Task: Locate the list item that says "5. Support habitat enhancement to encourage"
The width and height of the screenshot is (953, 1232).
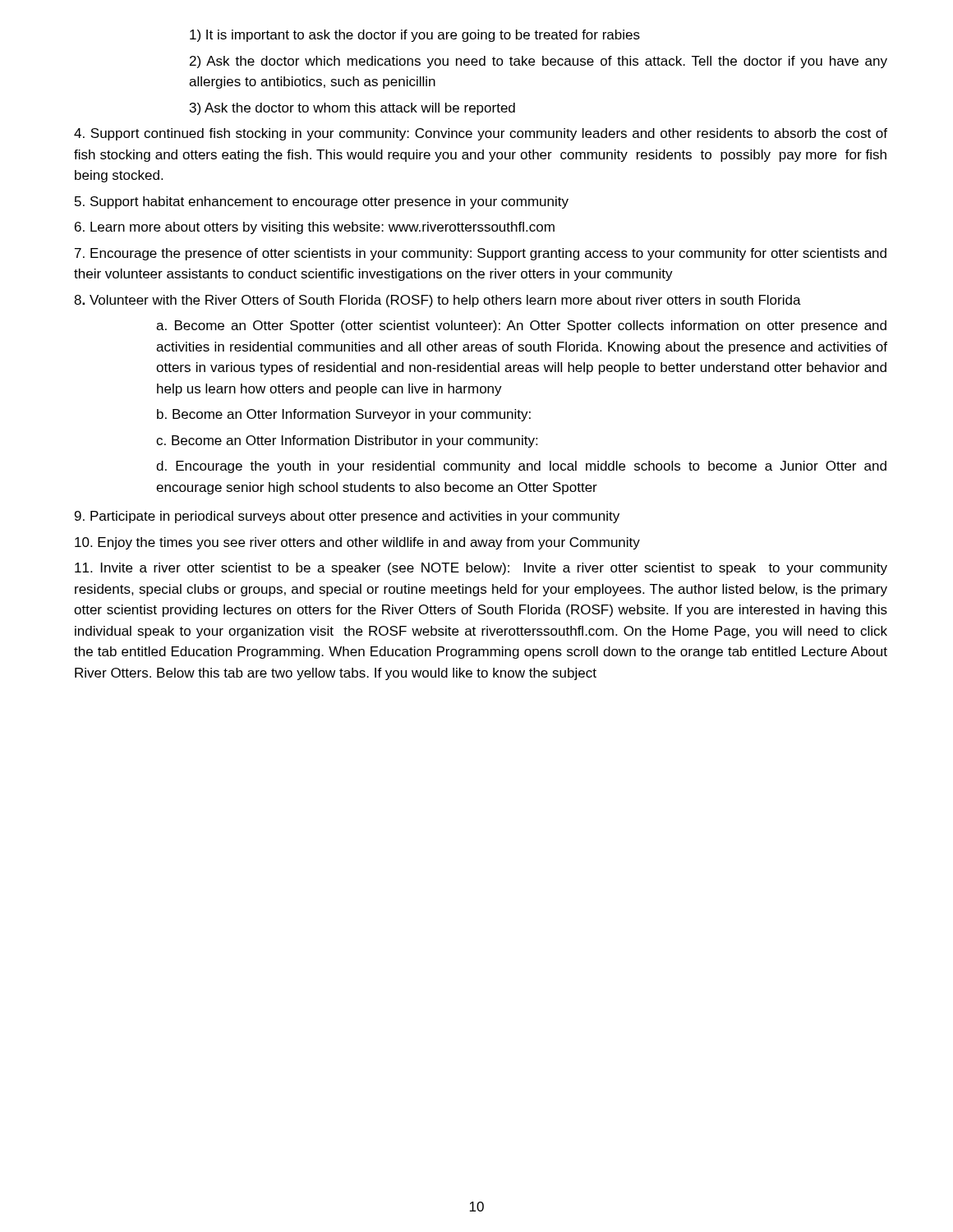Action: click(x=321, y=201)
